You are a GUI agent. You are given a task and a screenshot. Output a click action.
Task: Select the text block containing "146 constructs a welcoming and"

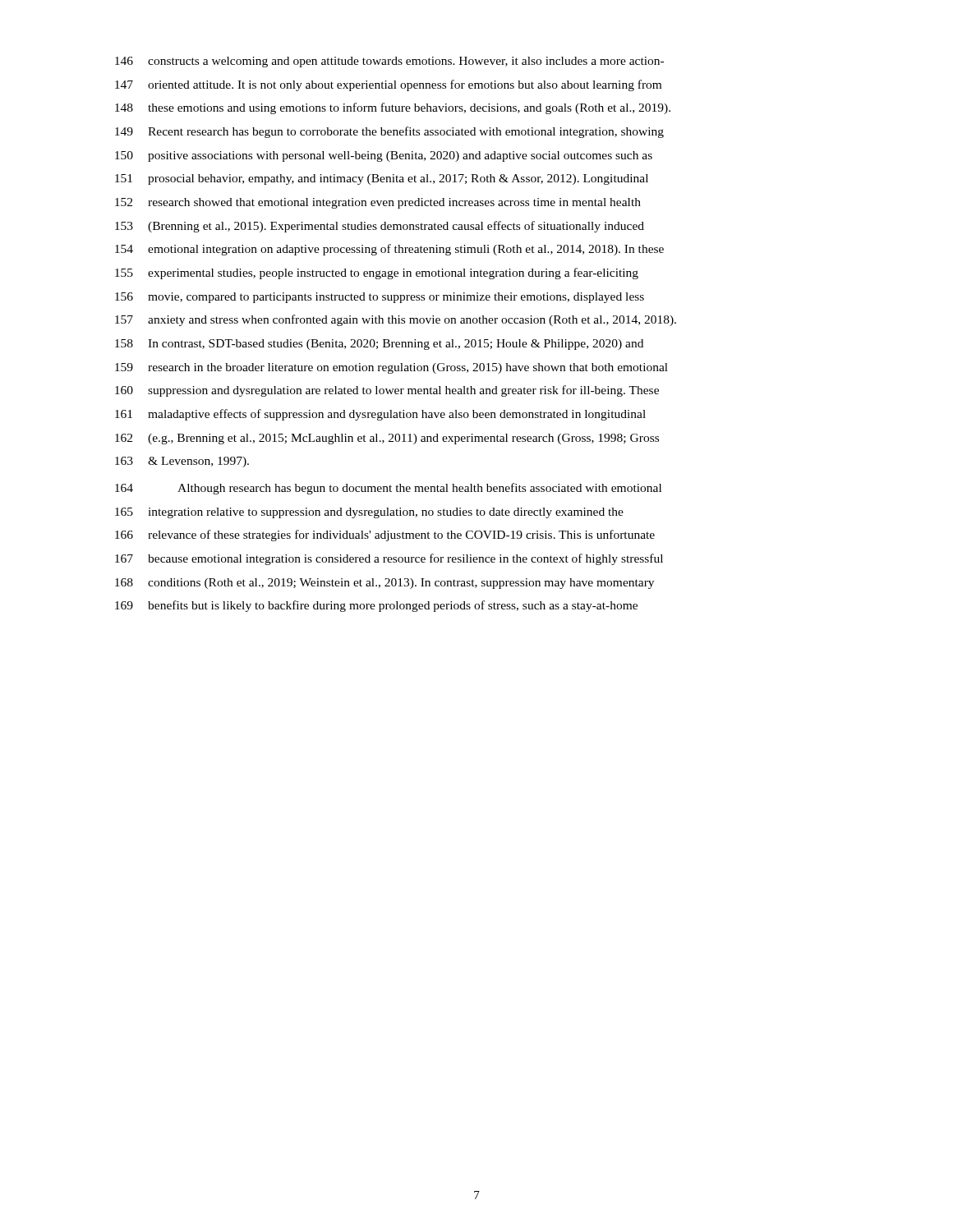(x=476, y=334)
